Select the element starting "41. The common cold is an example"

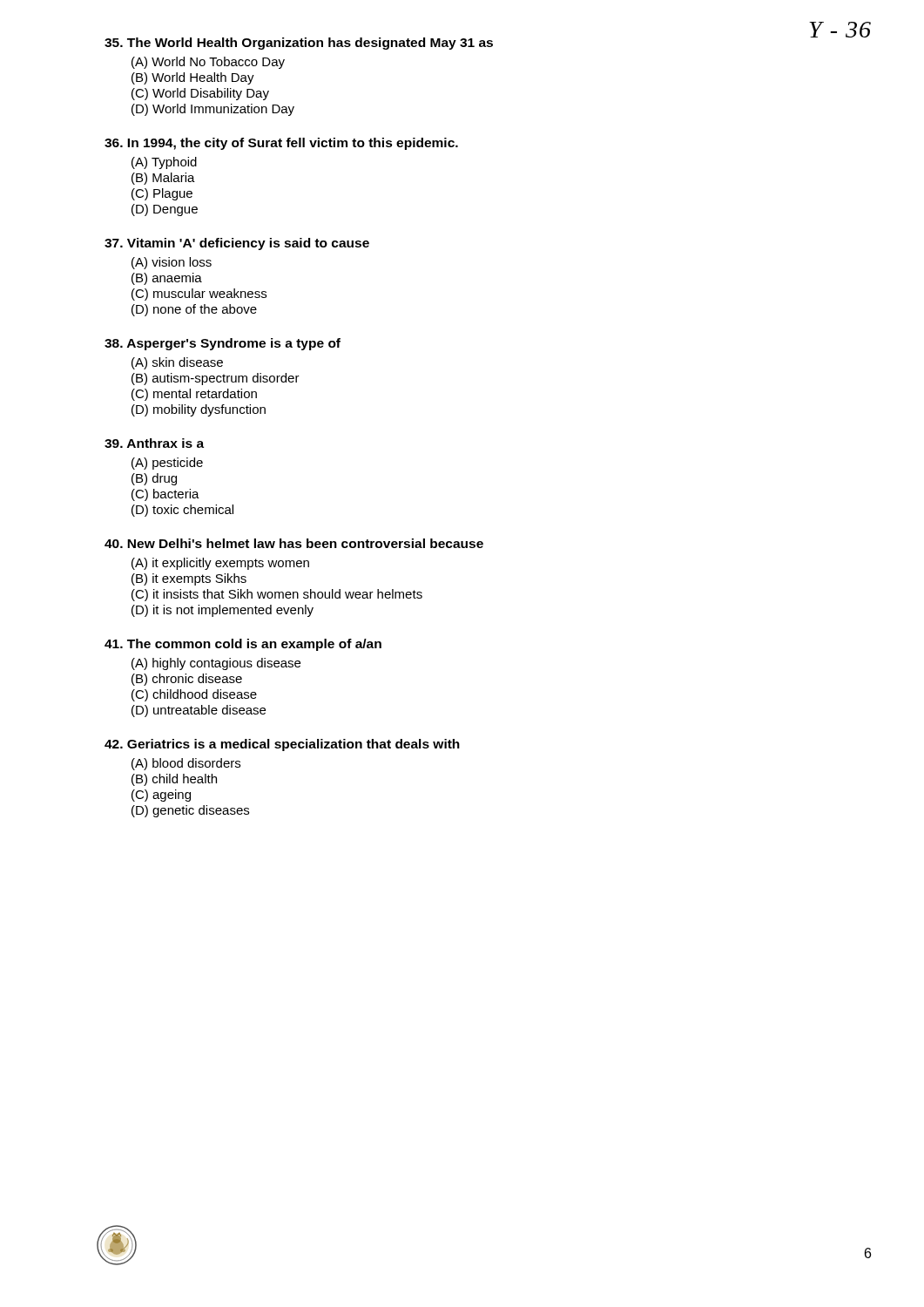coord(243,645)
